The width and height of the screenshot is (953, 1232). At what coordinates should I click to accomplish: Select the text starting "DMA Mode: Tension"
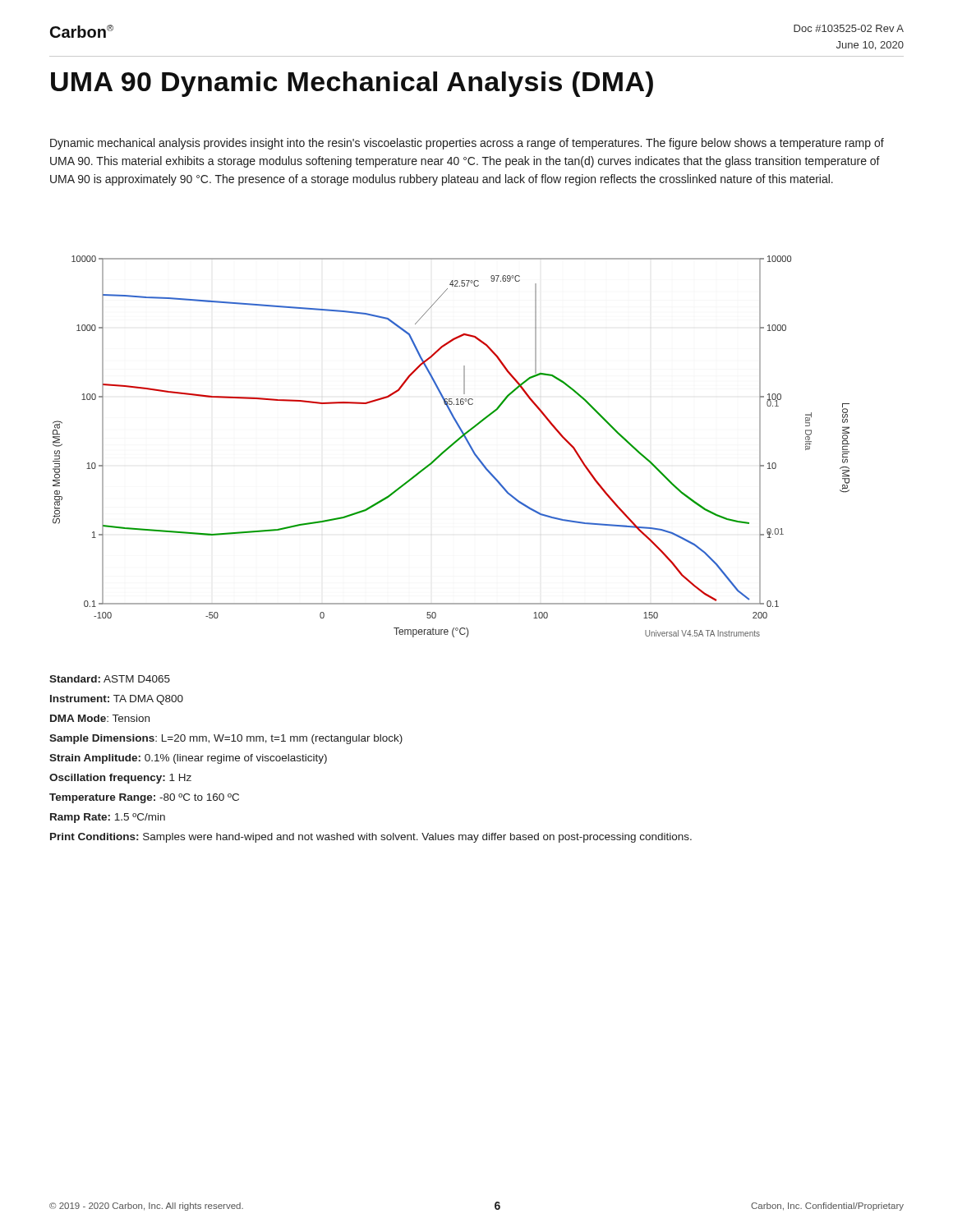coord(100,719)
